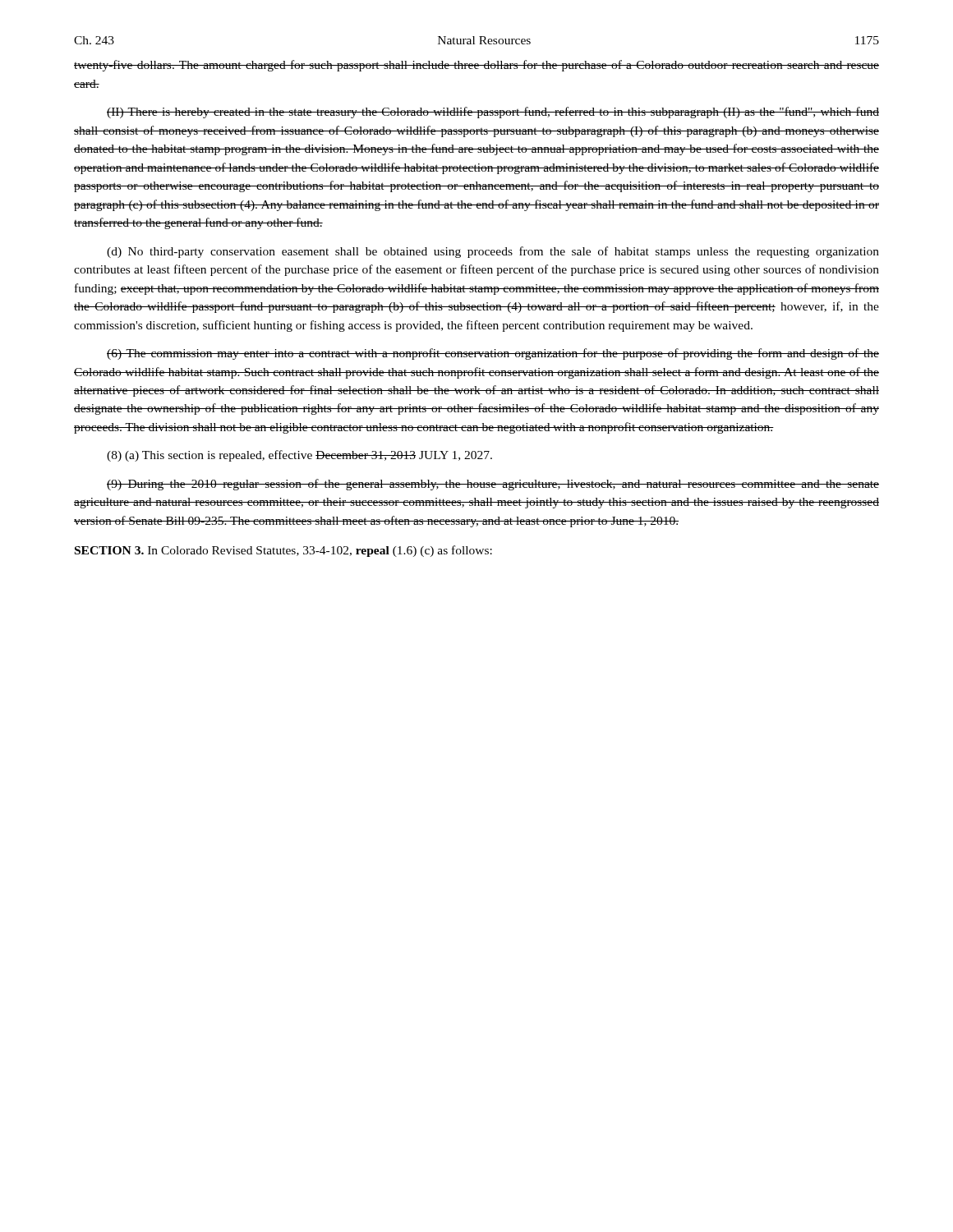
Task: Find the text block that says "(9) During the 2010 regular"
Action: click(x=476, y=502)
